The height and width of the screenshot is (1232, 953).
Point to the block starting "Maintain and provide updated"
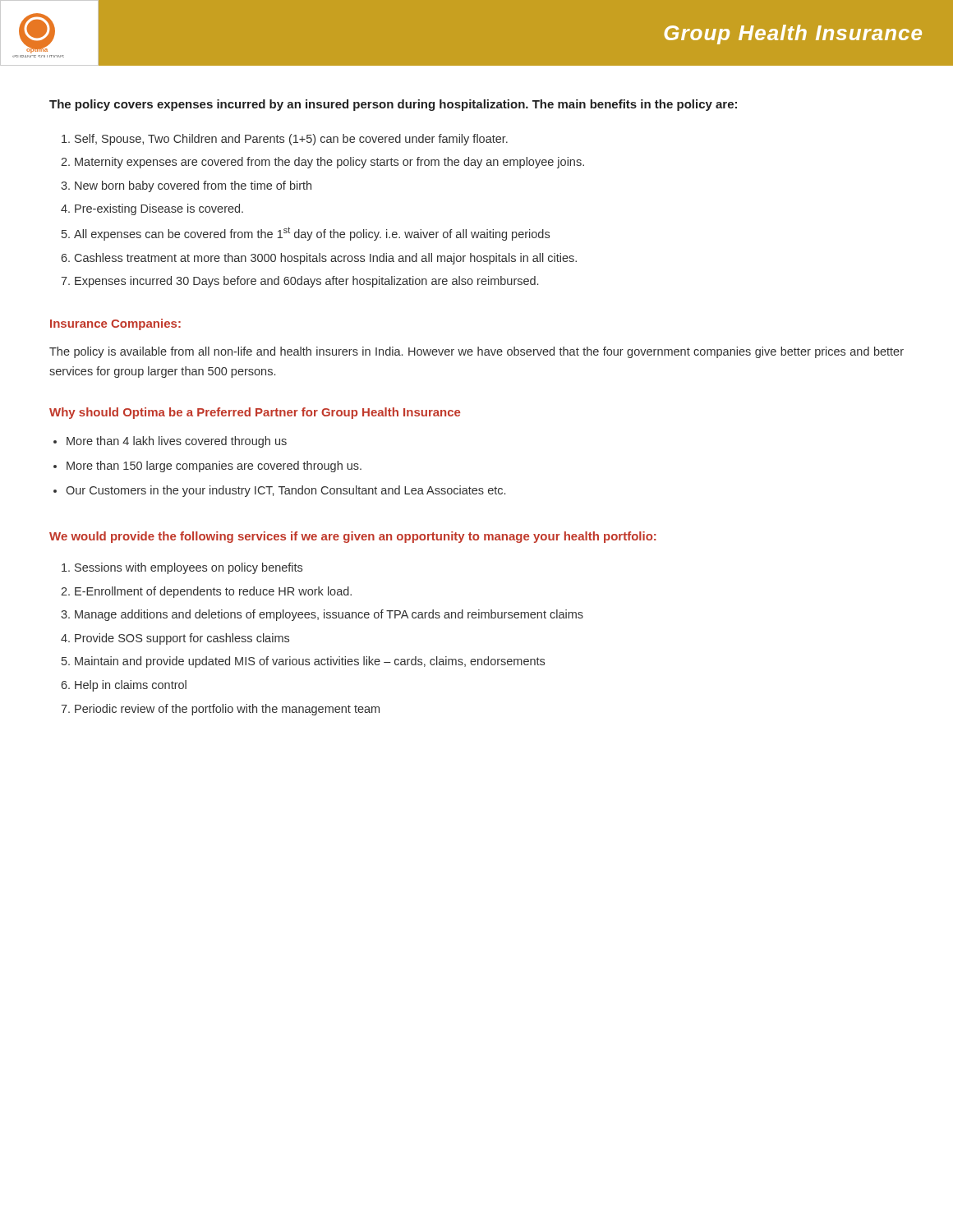(x=310, y=662)
